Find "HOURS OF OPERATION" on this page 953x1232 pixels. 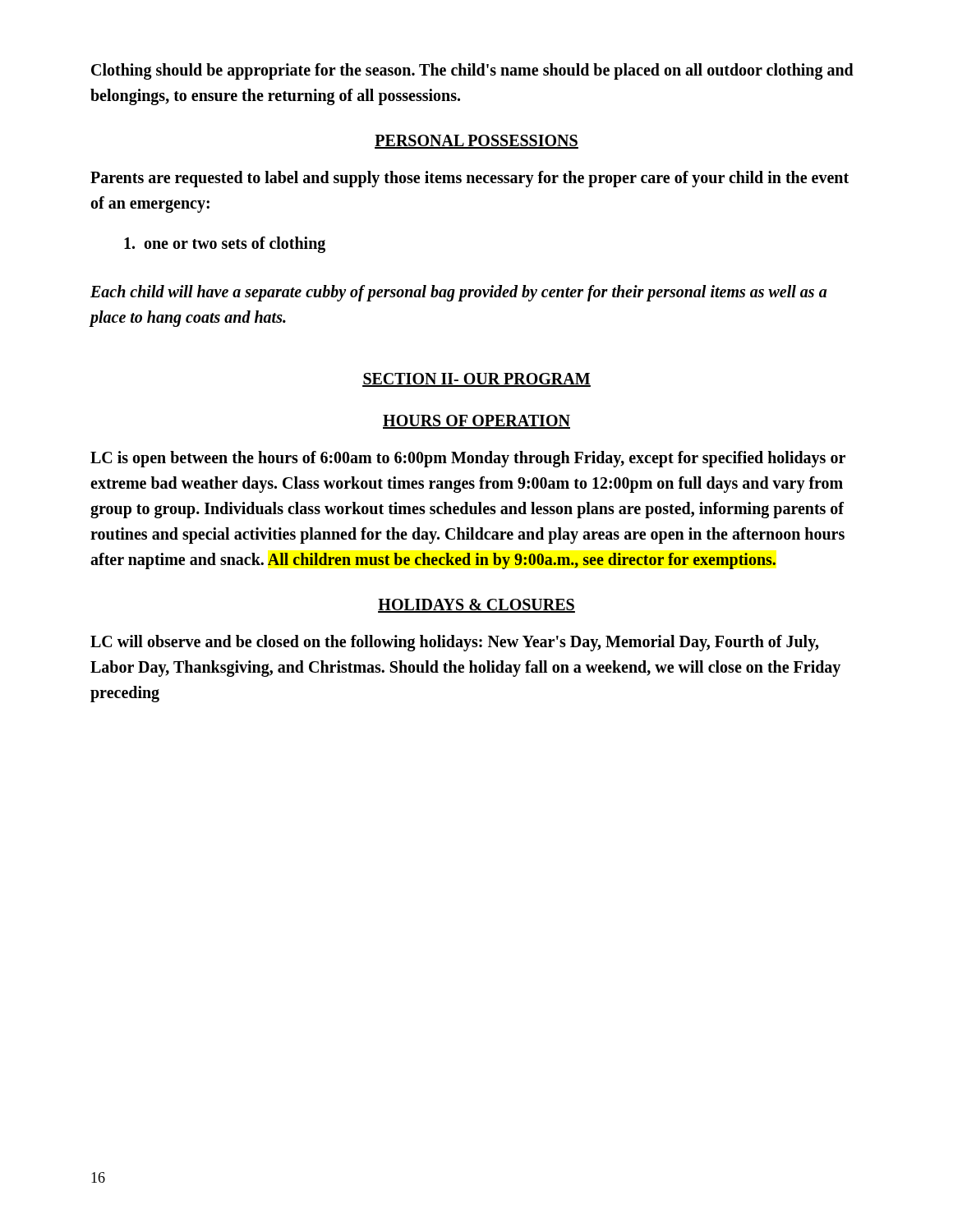(476, 421)
